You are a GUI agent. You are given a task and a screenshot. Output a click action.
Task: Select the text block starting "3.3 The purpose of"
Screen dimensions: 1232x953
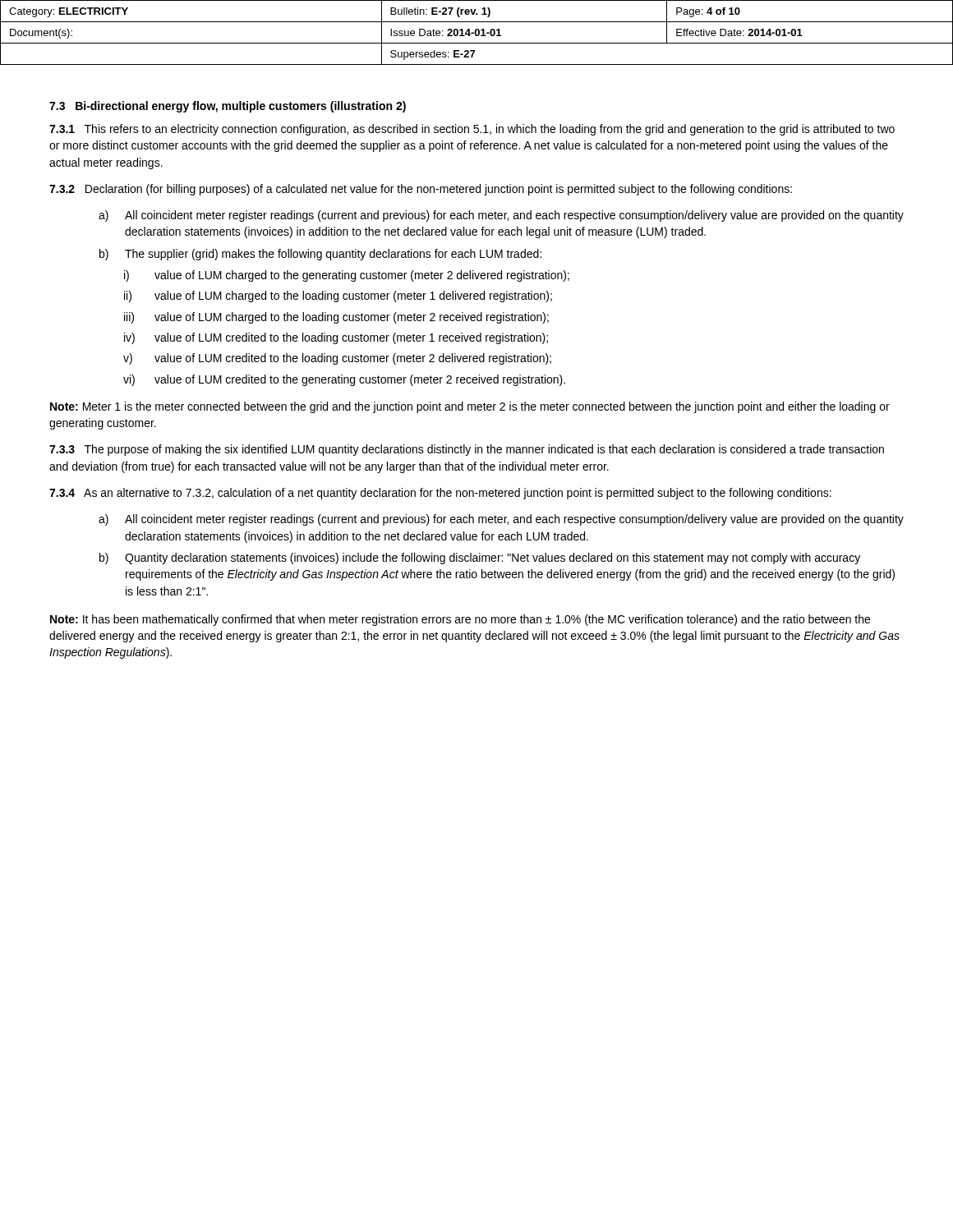click(467, 458)
